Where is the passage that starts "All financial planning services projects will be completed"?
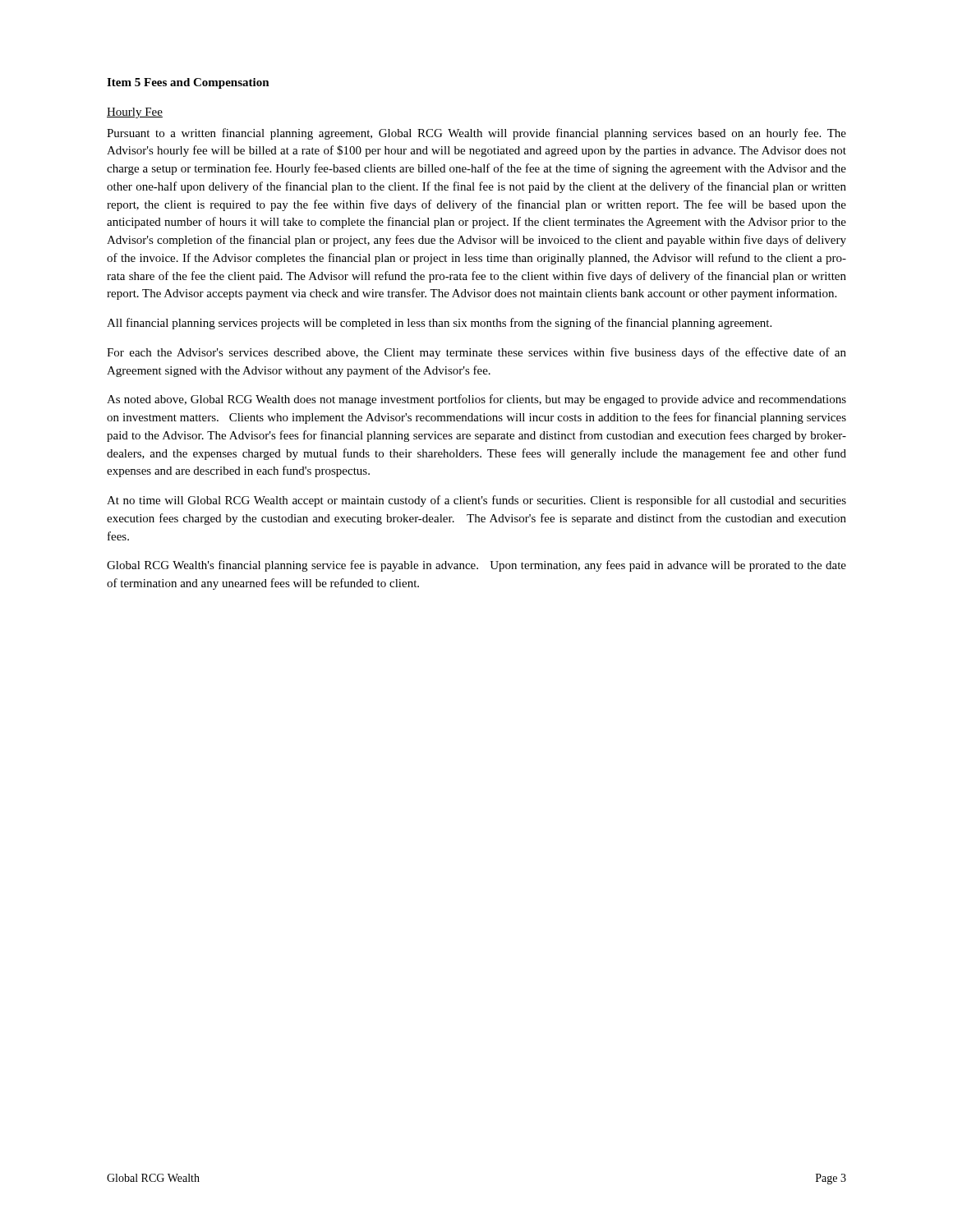 (x=440, y=323)
